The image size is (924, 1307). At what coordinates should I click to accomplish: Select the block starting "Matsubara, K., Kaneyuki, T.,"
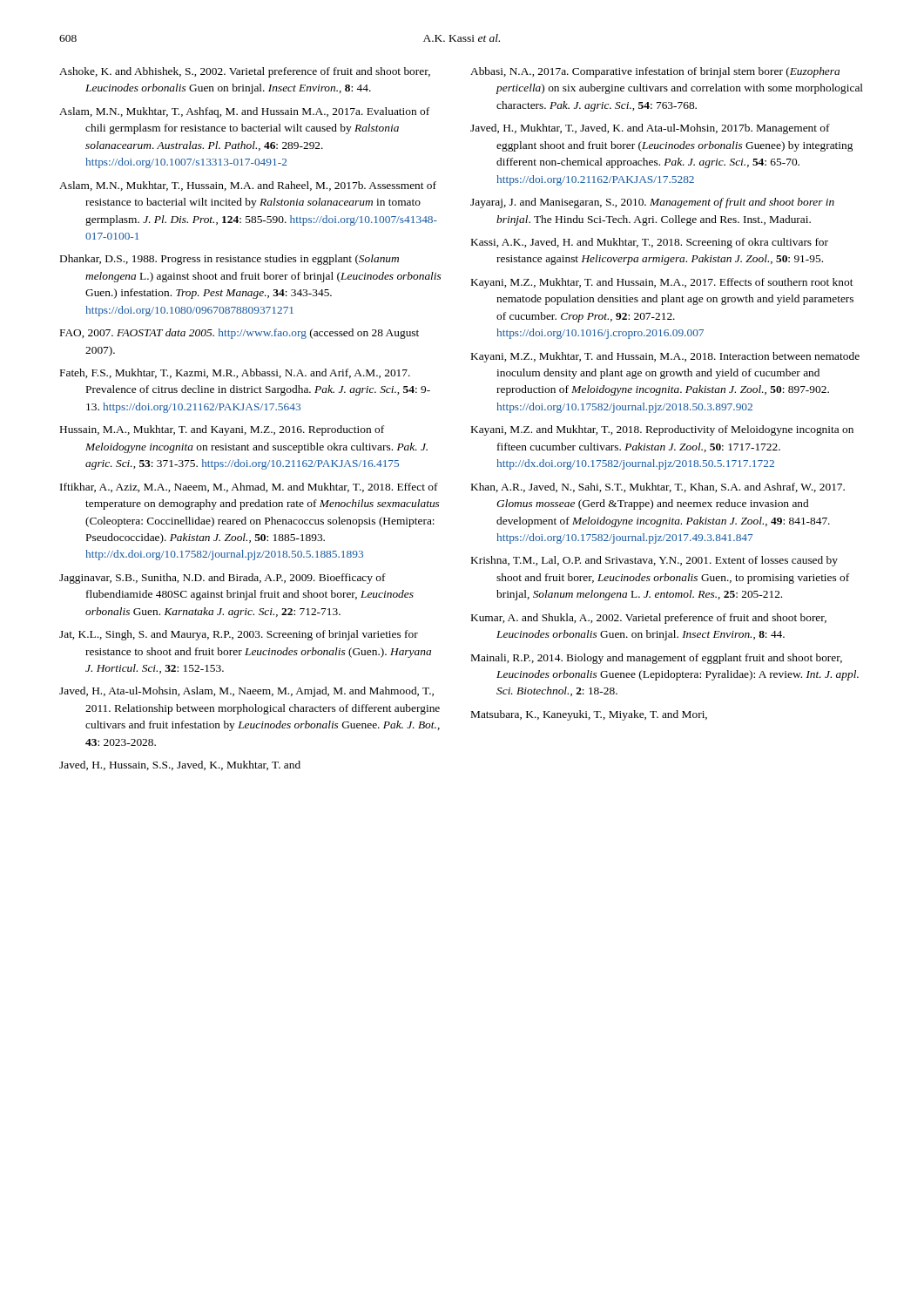tap(589, 714)
